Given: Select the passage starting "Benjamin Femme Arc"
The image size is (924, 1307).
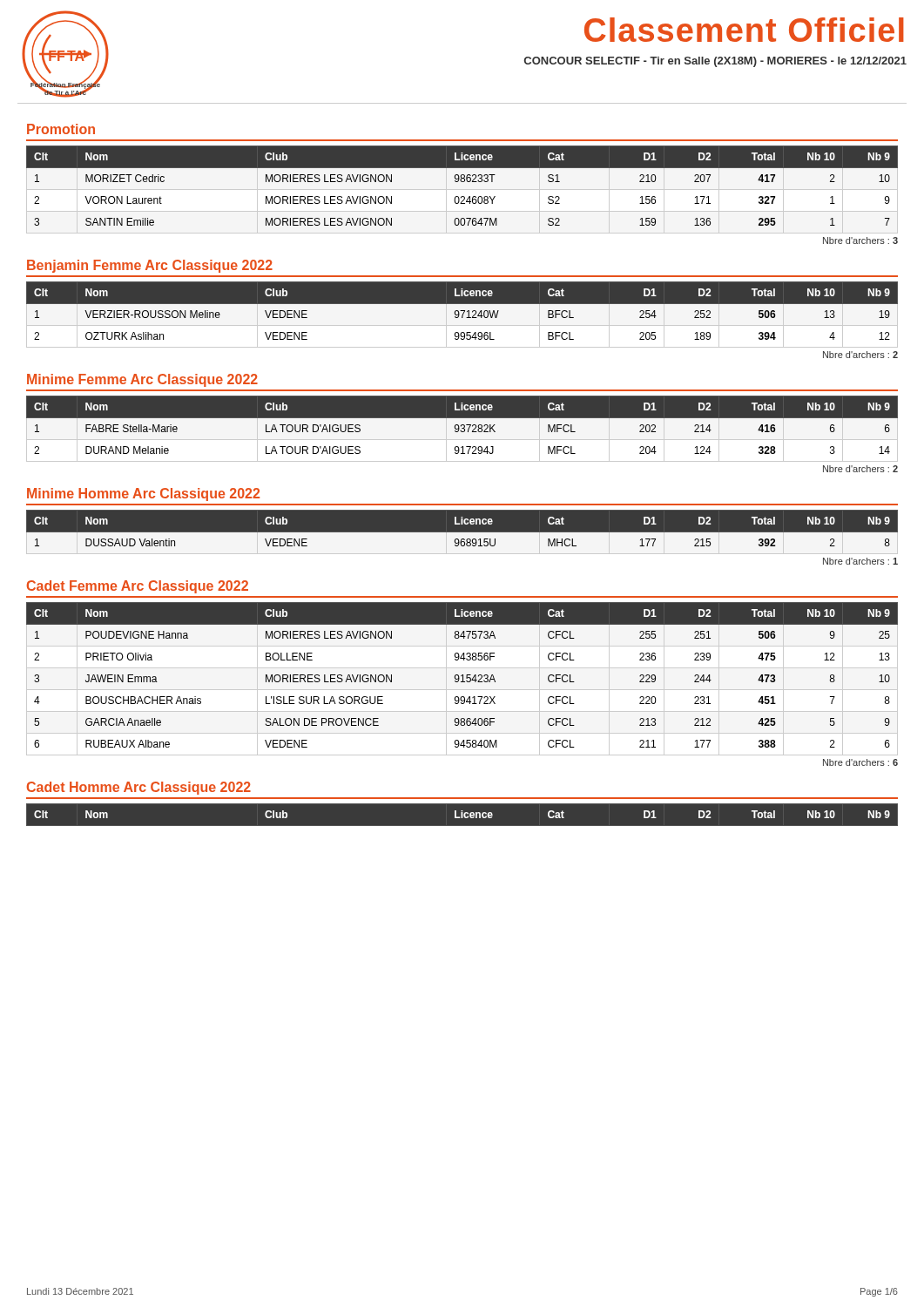Looking at the screenshot, I should [x=149, y=265].
